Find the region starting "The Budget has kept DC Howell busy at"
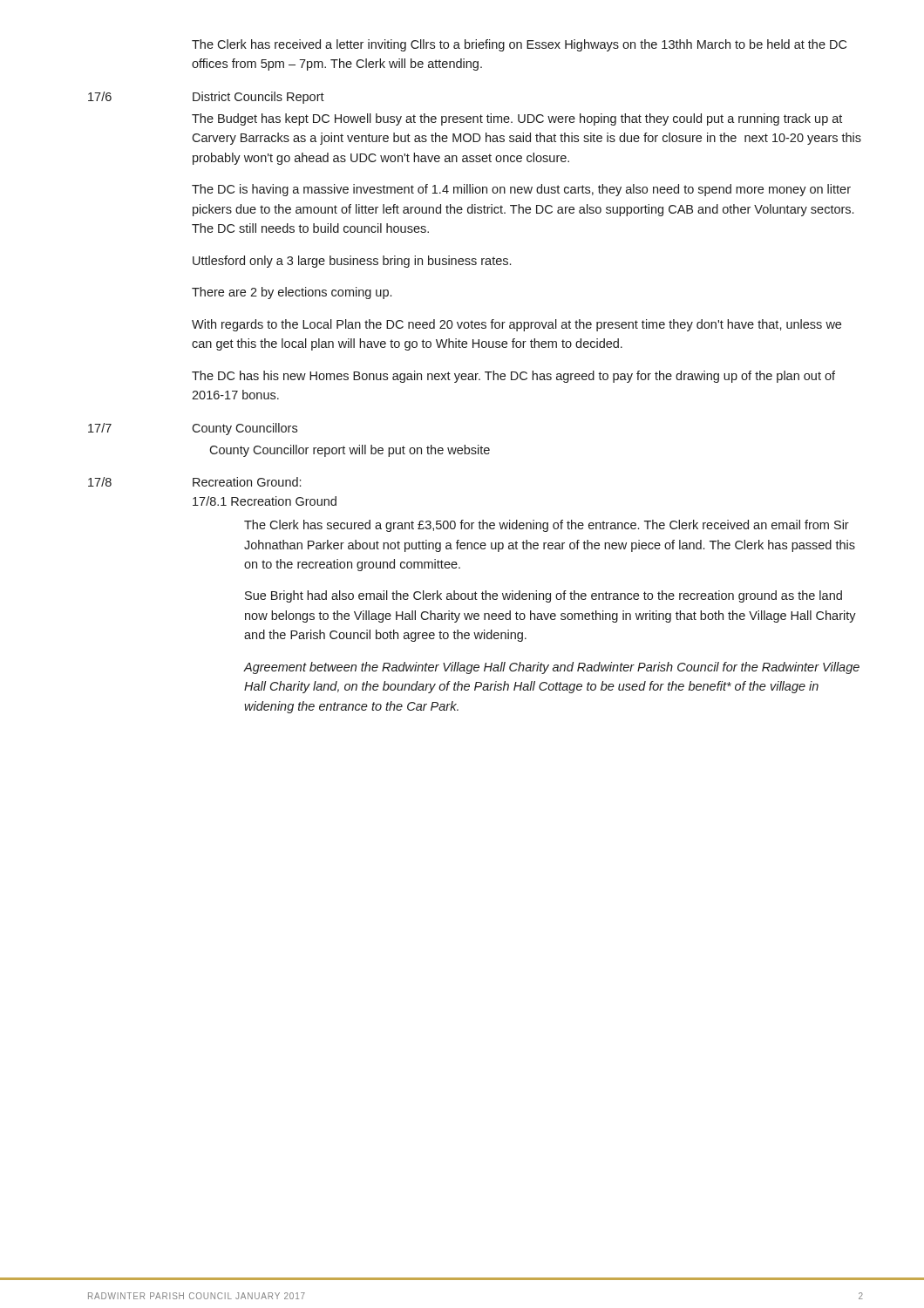The height and width of the screenshot is (1308, 924). [526, 138]
